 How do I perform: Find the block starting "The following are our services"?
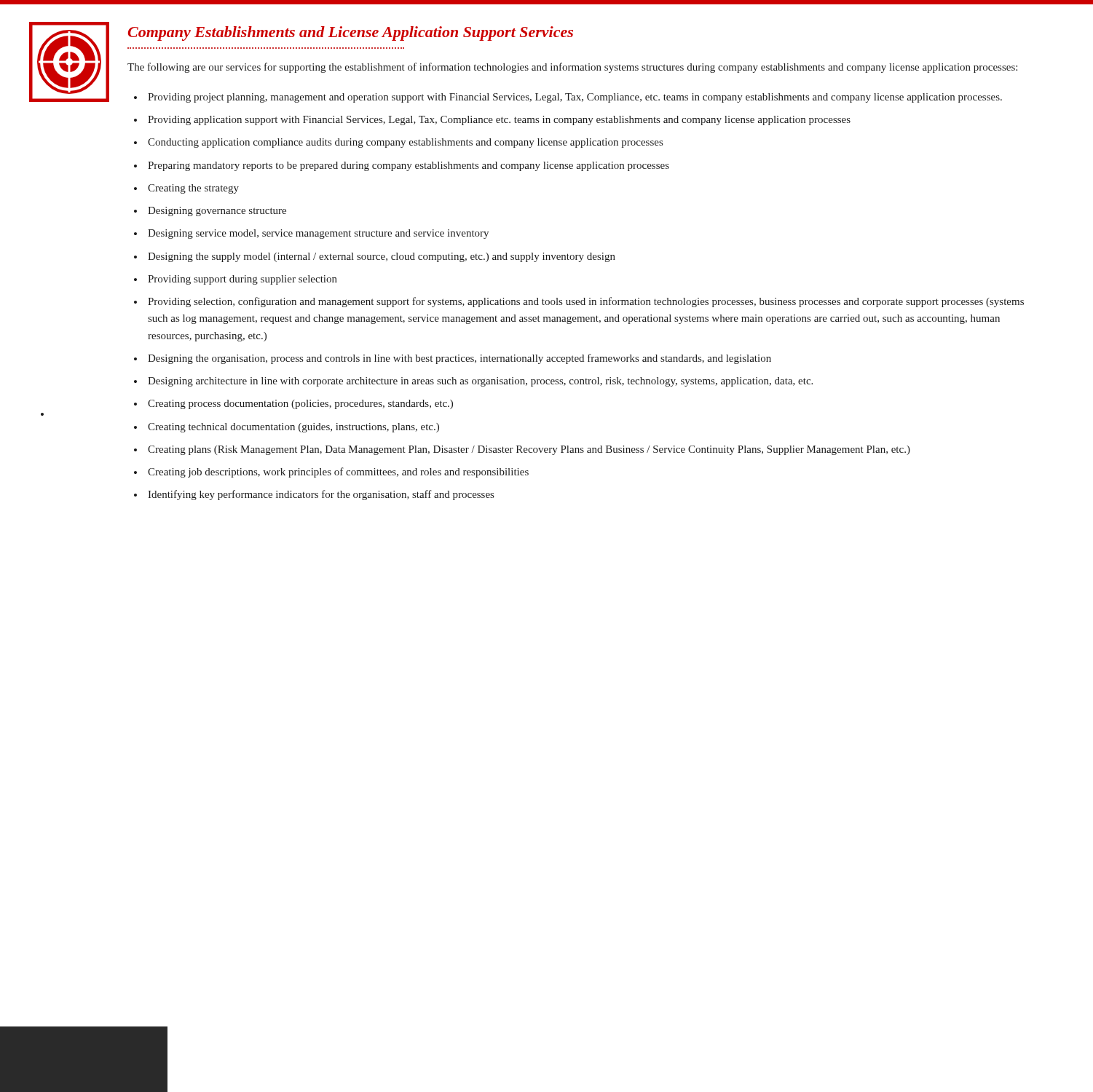(x=581, y=67)
